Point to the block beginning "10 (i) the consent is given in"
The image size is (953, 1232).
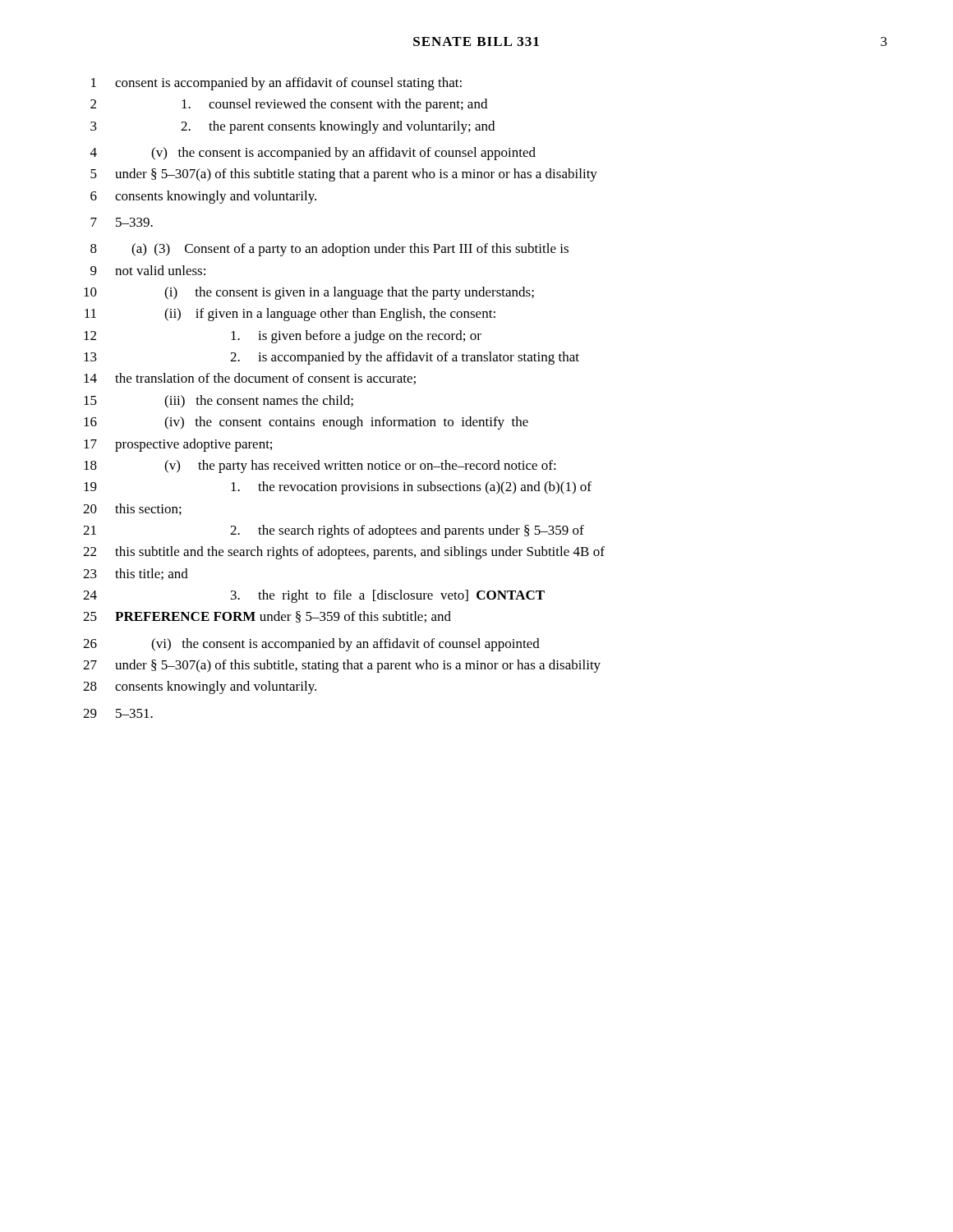(476, 293)
